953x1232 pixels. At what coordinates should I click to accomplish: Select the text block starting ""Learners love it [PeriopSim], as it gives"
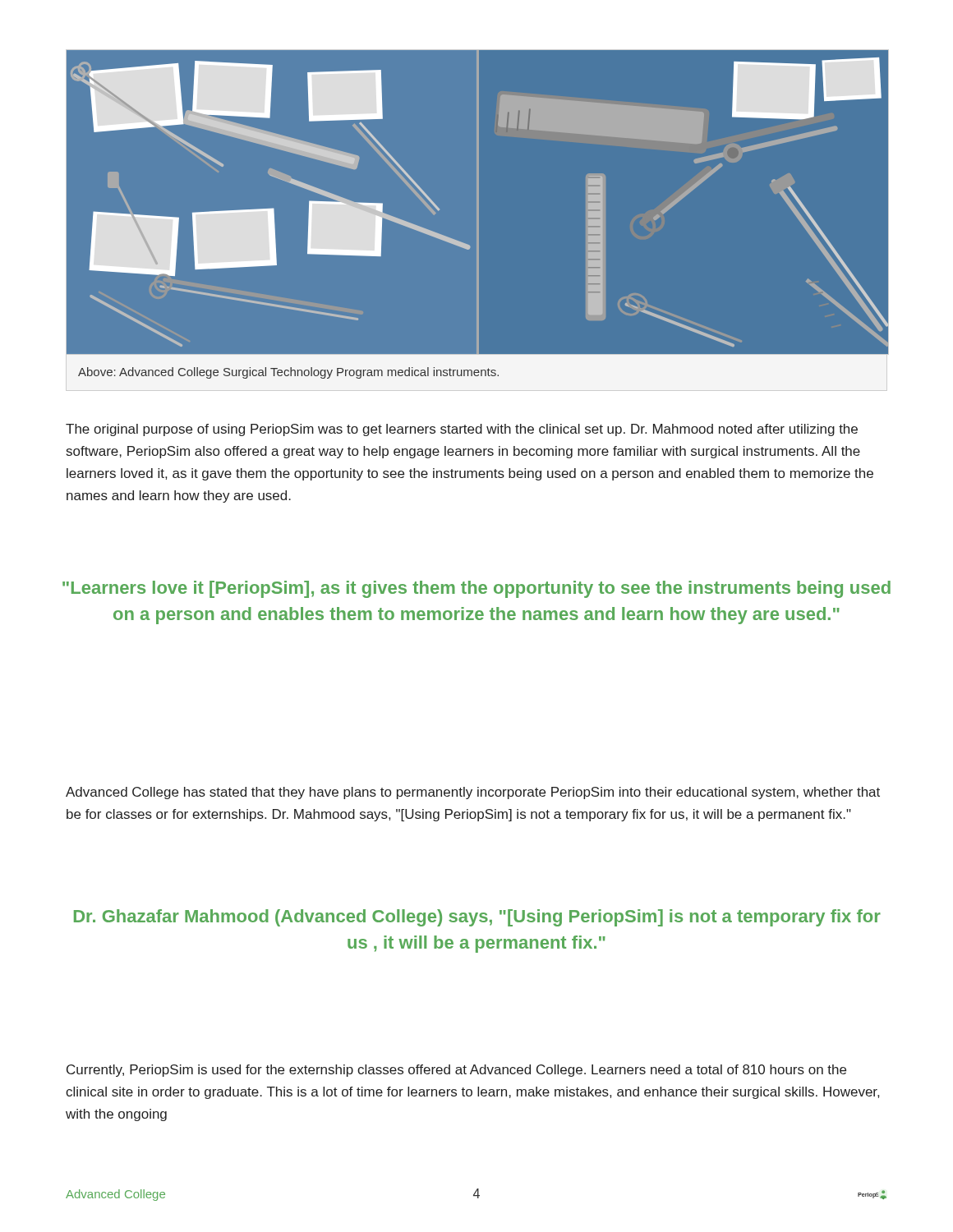click(476, 601)
